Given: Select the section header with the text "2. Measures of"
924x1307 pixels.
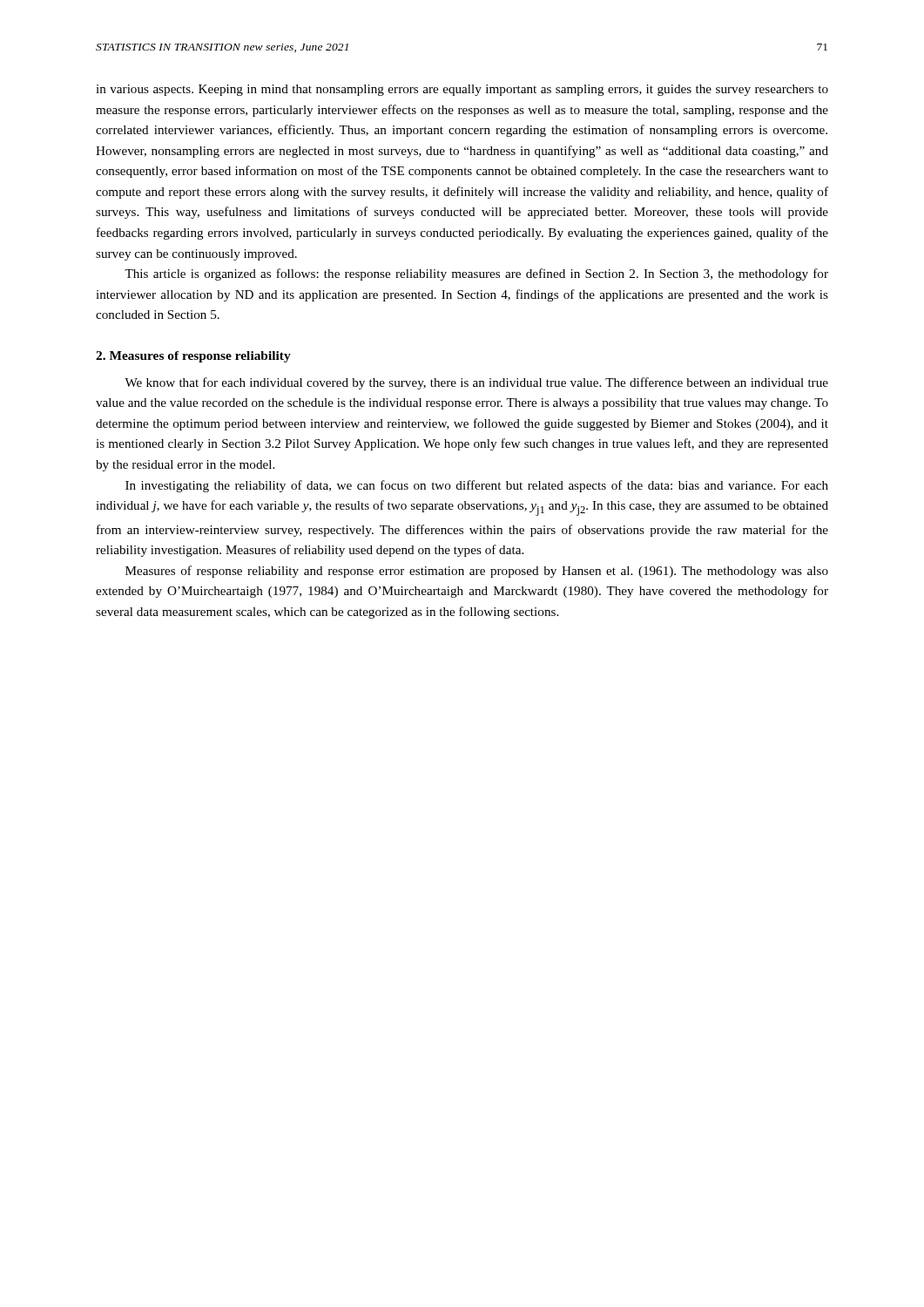Looking at the screenshot, I should 193,355.
